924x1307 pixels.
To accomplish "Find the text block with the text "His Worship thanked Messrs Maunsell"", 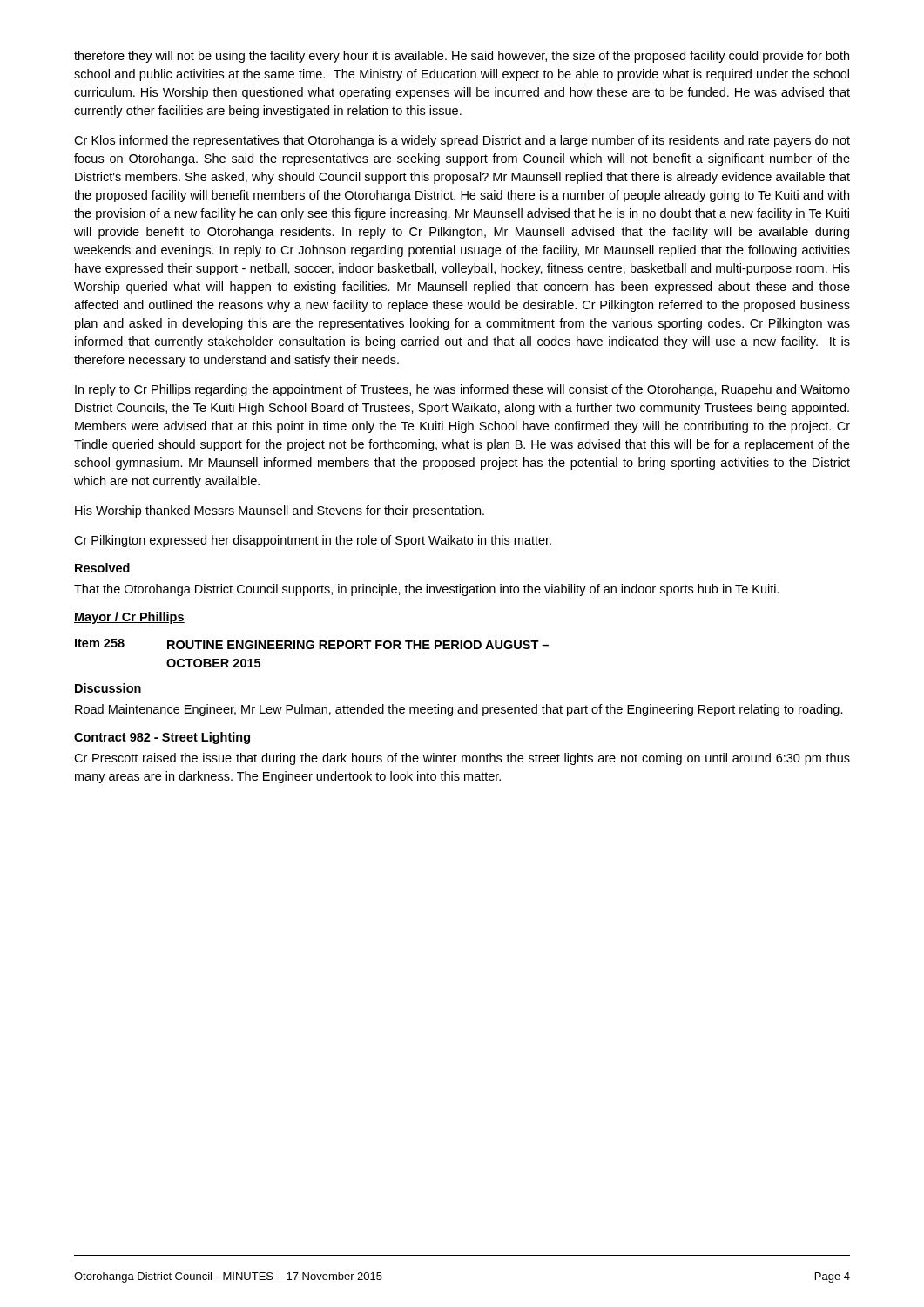I will click(280, 511).
